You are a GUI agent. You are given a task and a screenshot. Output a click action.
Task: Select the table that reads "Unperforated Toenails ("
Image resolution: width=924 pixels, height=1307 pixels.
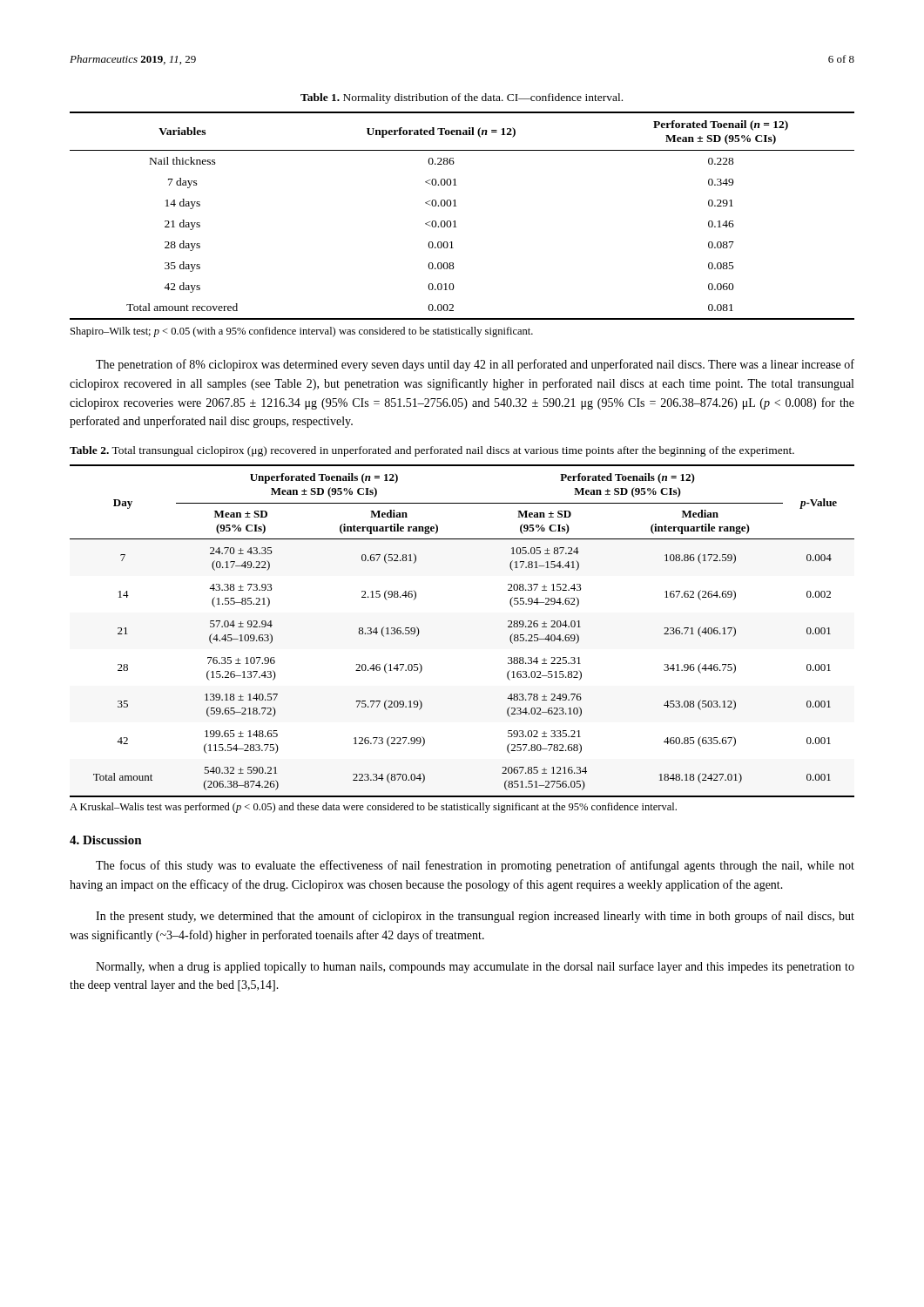pyautogui.click(x=462, y=631)
